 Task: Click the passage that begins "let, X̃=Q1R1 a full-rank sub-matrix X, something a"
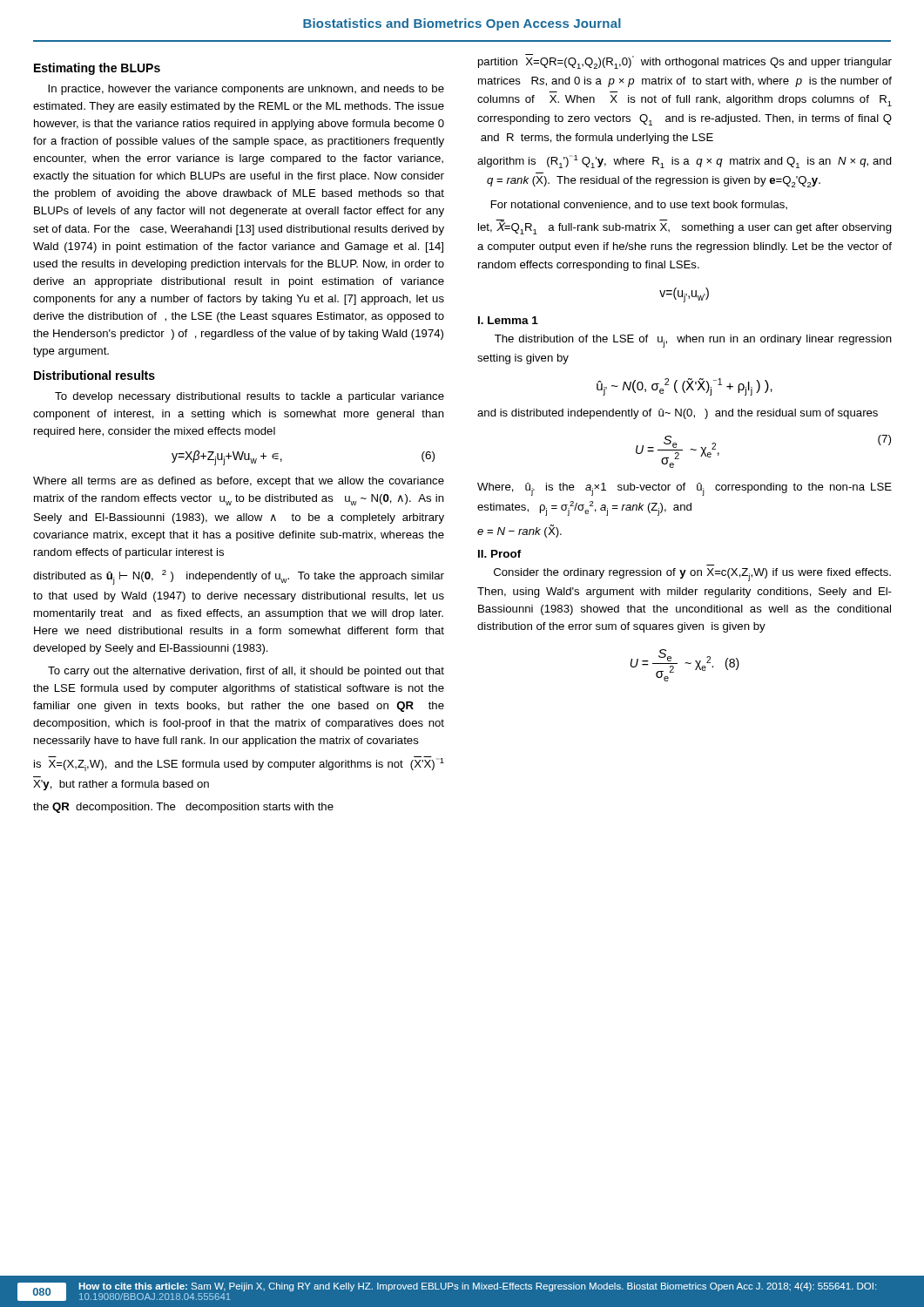coord(684,246)
